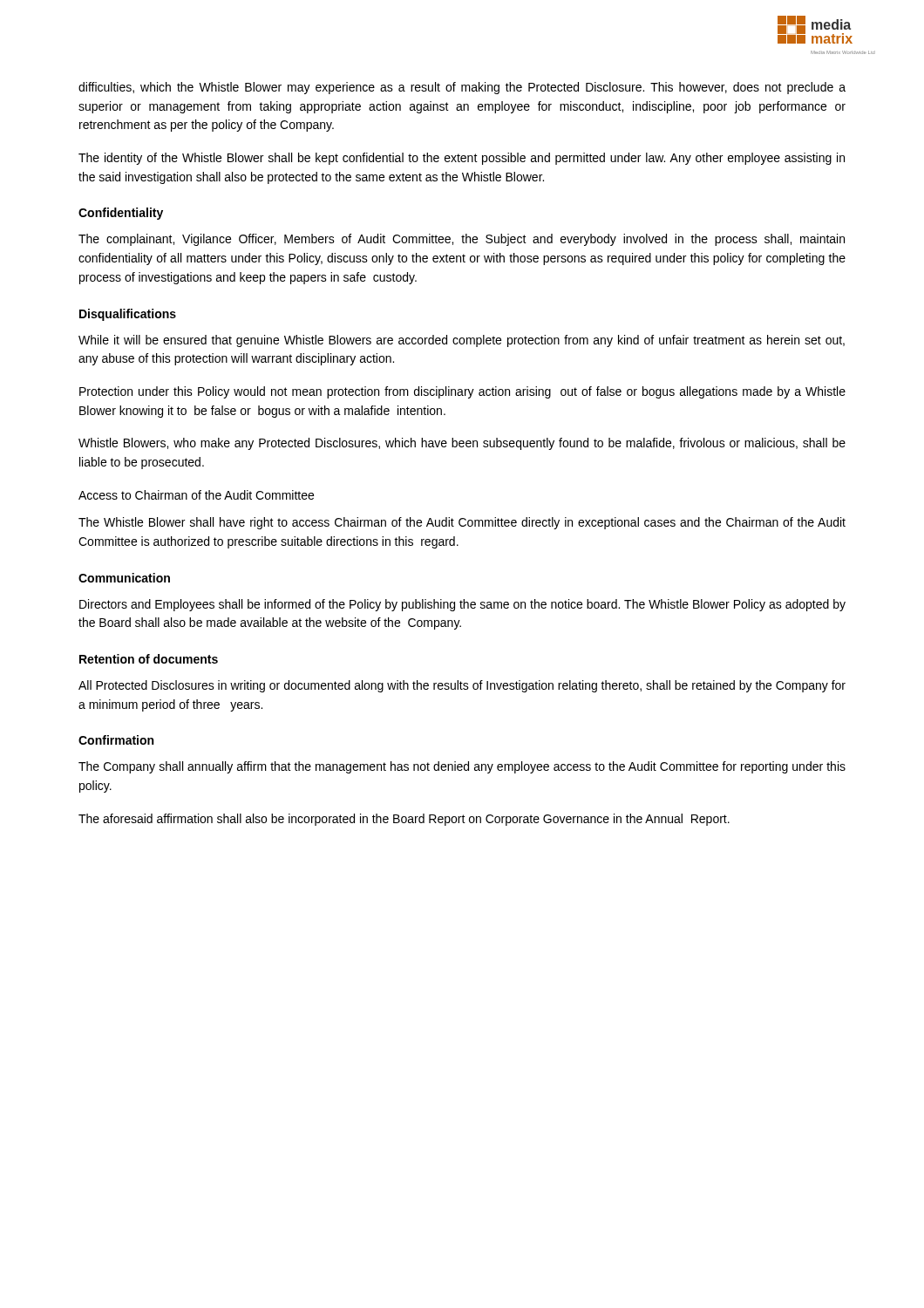Find the block on this page that starts "difficulties, which the Whistle Blower may experience"
The height and width of the screenshot is (1308, 924).
[462, 106]
